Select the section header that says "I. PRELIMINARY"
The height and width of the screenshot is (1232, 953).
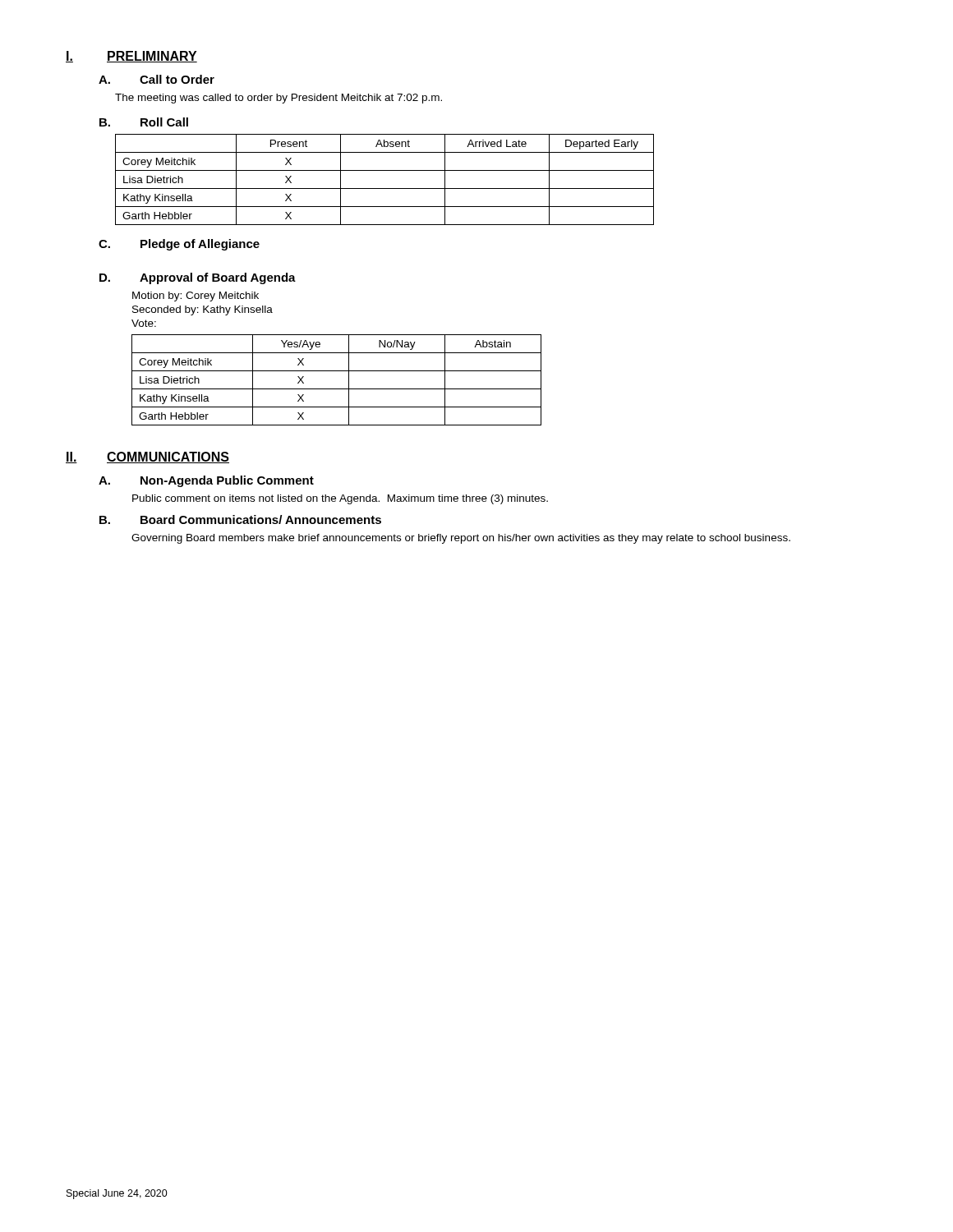point(131,57)
